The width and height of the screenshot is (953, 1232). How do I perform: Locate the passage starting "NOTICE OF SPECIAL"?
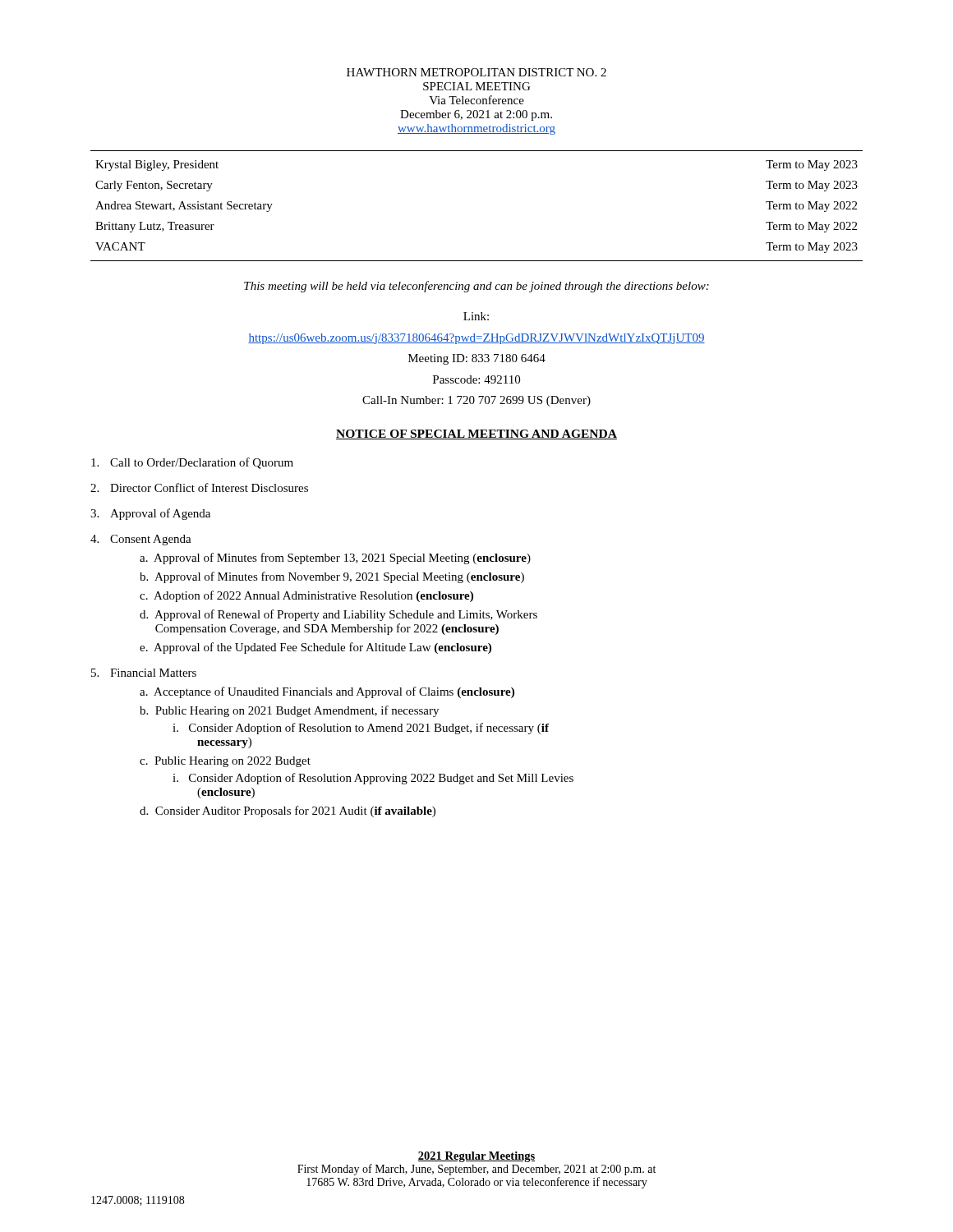tap(476, 433)
